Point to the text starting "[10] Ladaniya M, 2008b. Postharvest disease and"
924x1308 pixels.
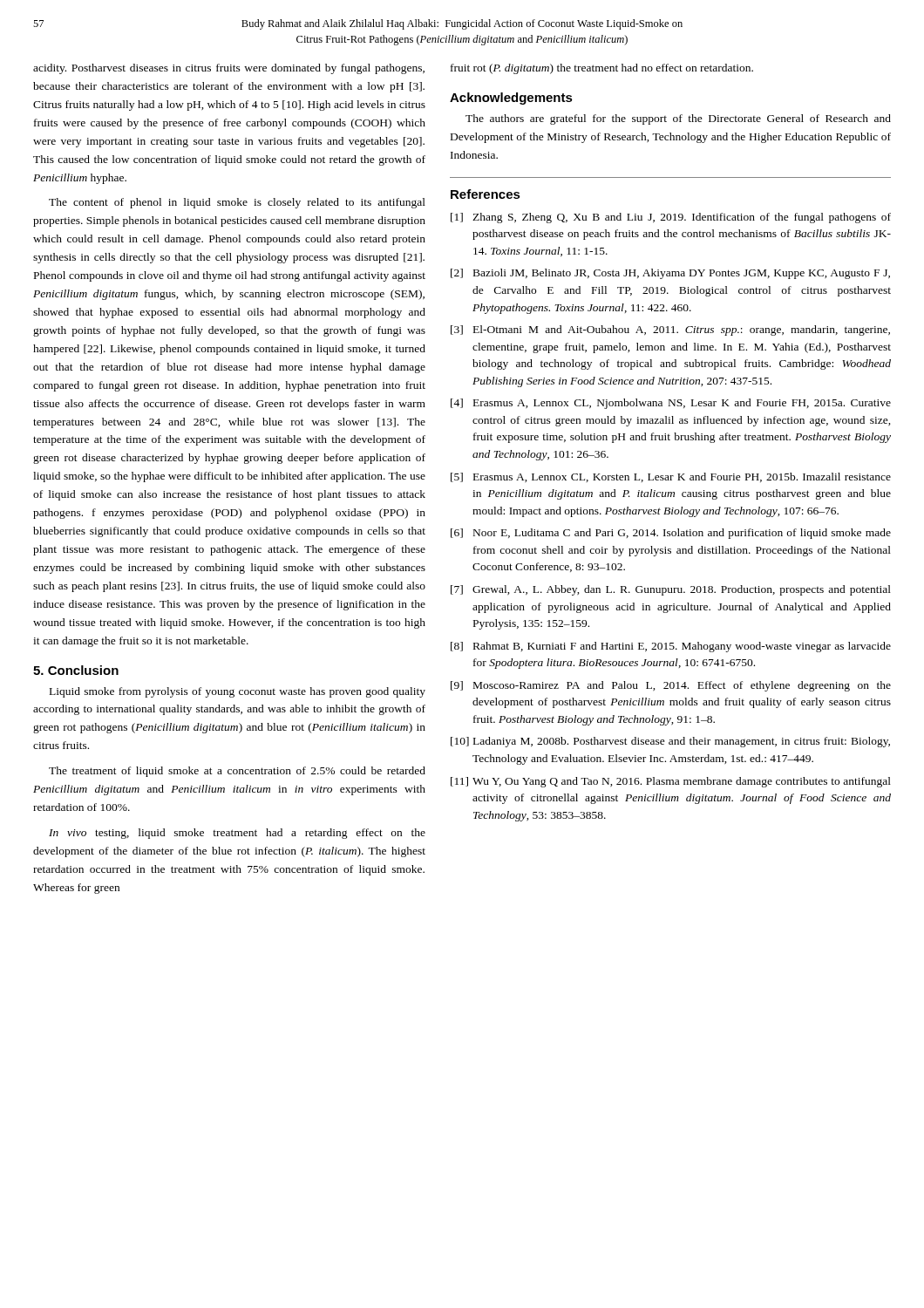pyautogui.click(x=670, y=750)
